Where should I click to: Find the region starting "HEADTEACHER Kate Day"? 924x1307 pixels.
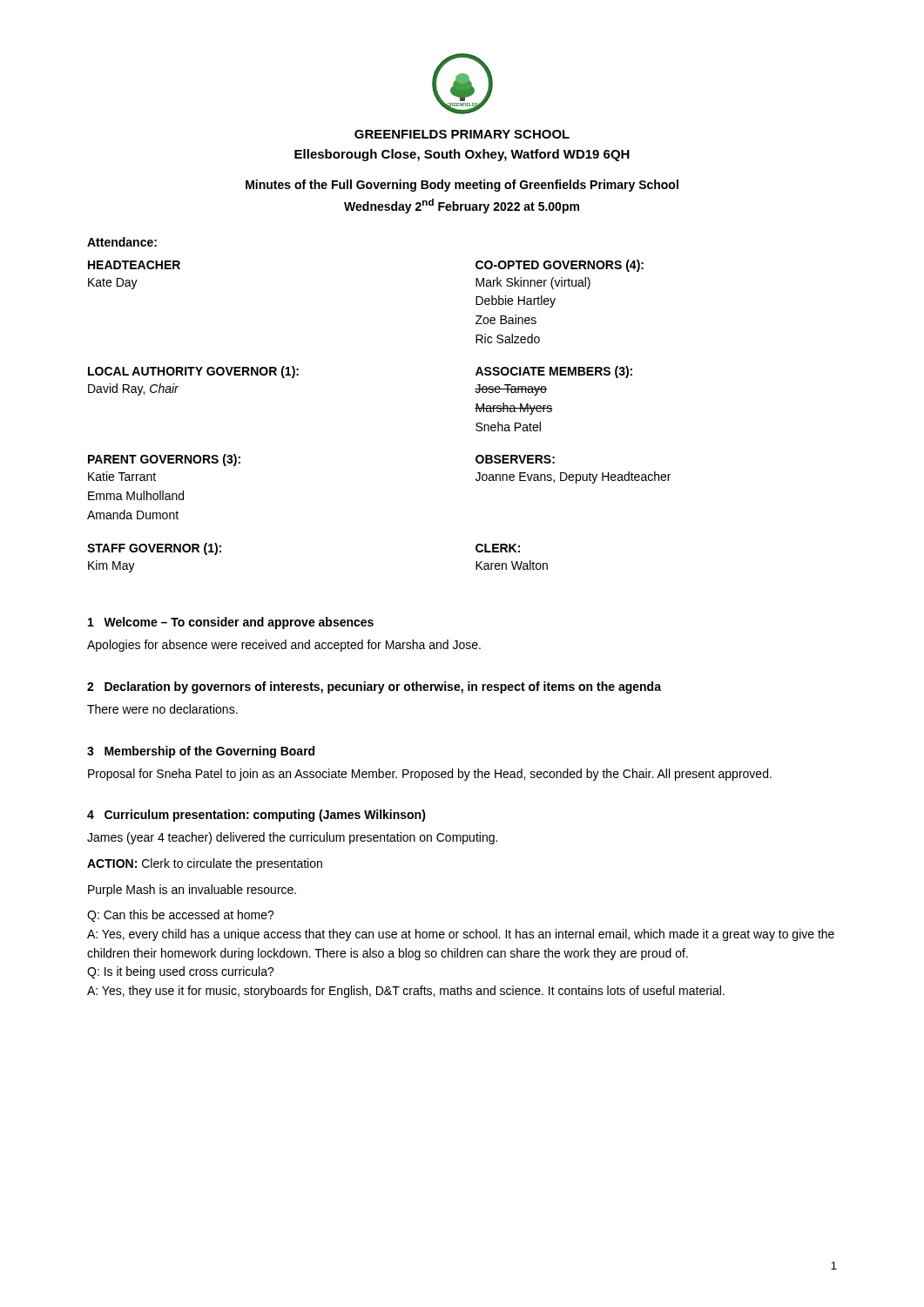point(134,265)
